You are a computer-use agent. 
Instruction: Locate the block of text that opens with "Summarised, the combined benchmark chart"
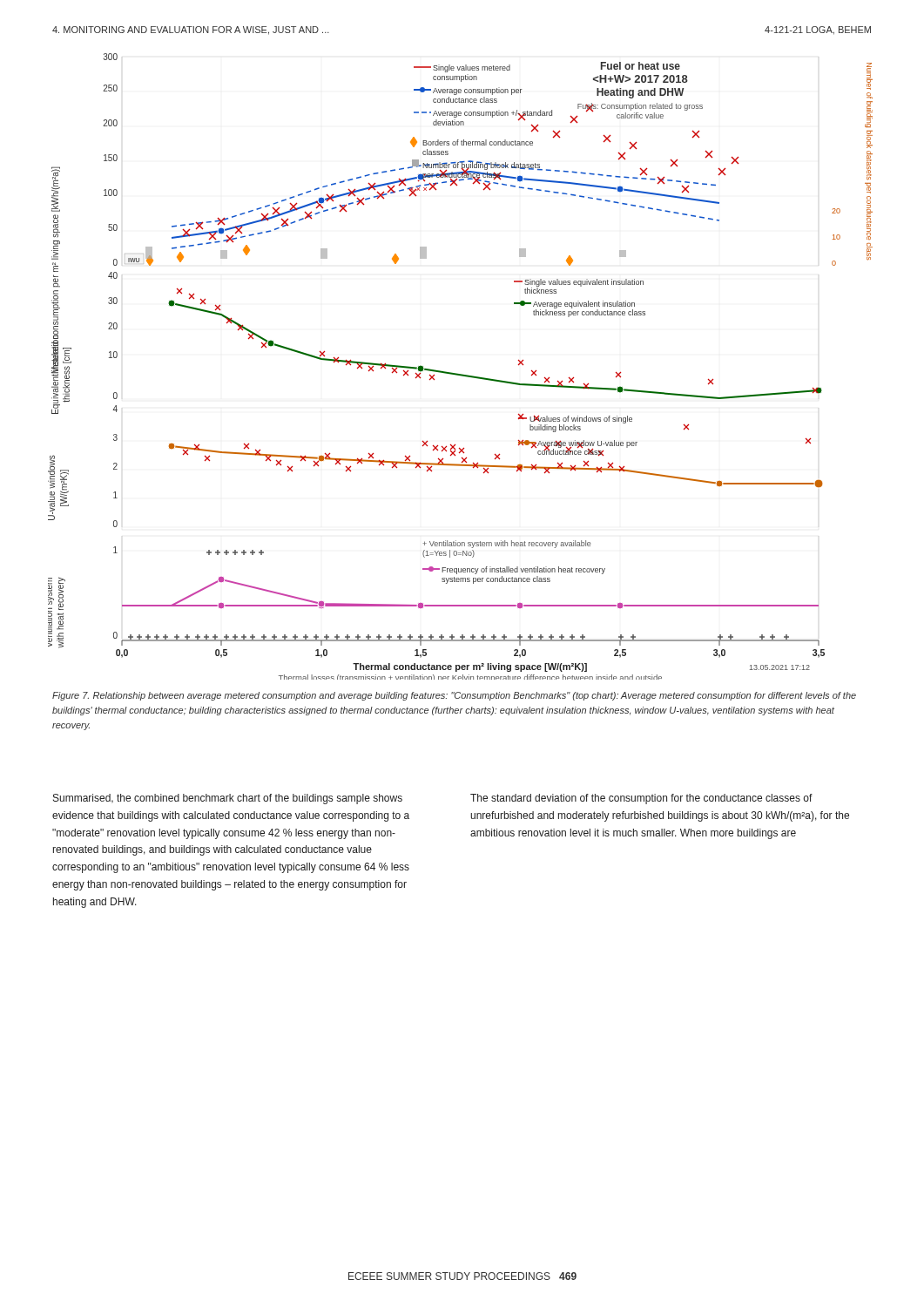pos(231,850)
